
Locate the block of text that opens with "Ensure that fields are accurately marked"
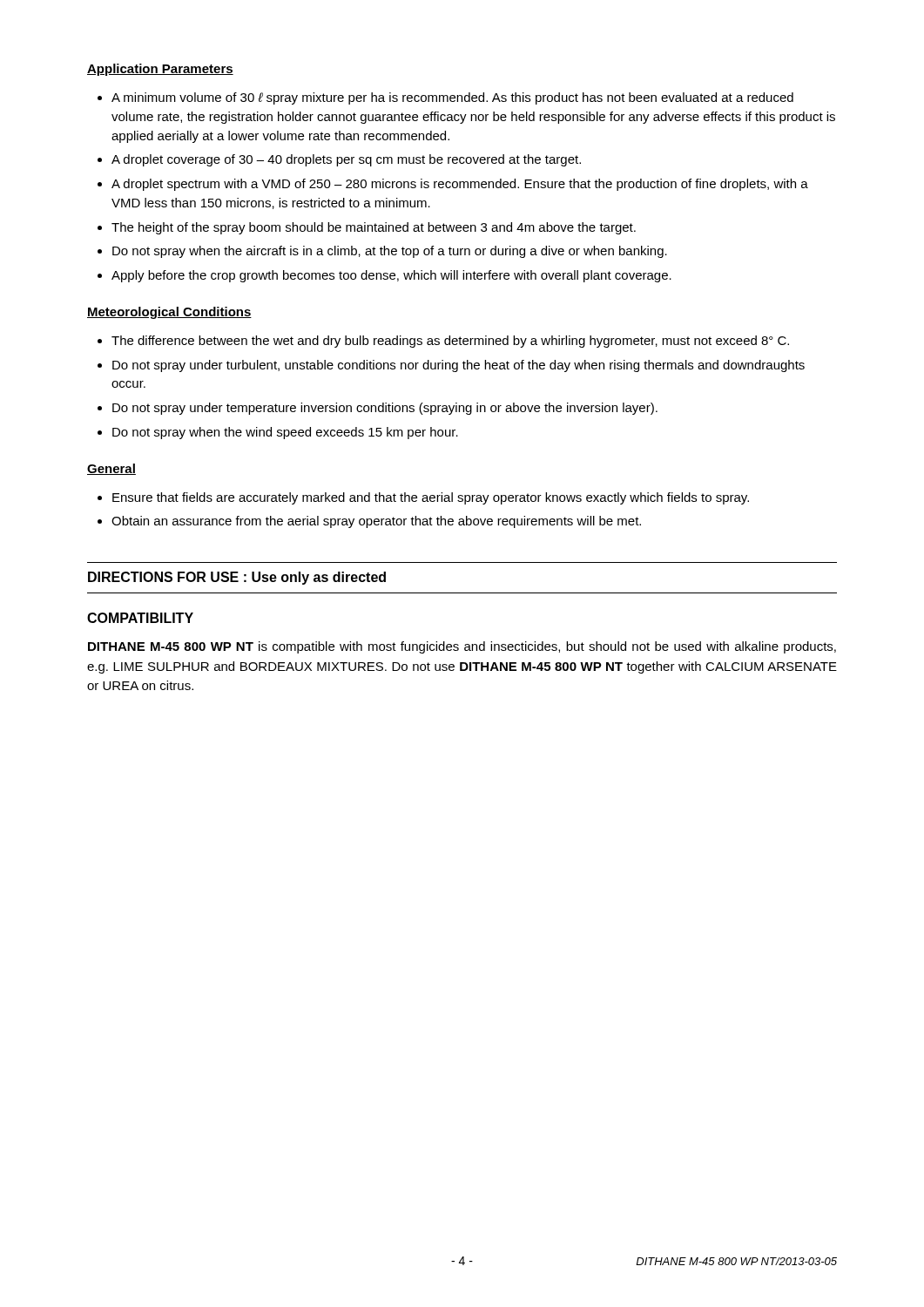pyautogui.click(x=431, y=497)
